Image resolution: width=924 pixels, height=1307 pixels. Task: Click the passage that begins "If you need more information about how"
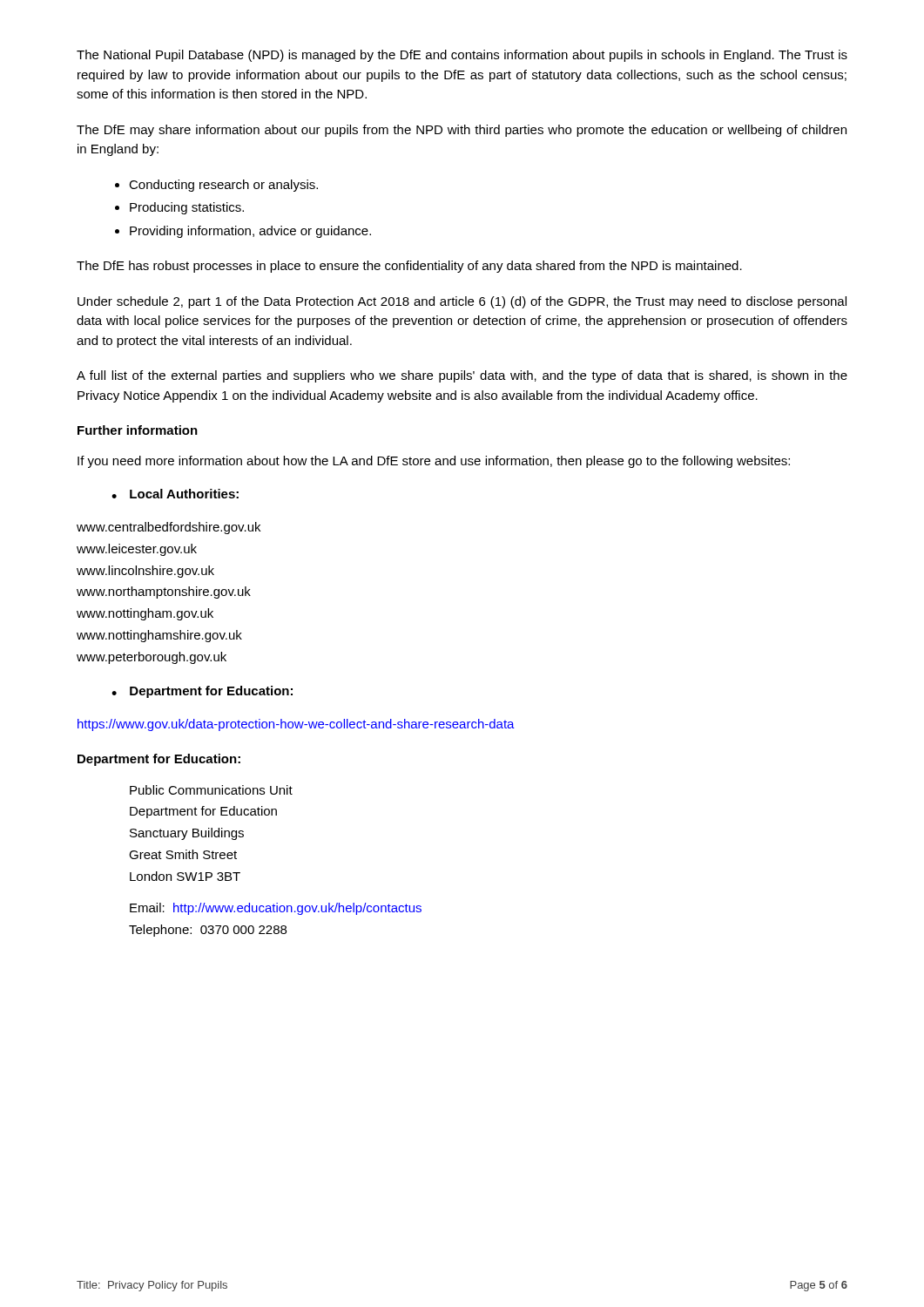point(462,461)
